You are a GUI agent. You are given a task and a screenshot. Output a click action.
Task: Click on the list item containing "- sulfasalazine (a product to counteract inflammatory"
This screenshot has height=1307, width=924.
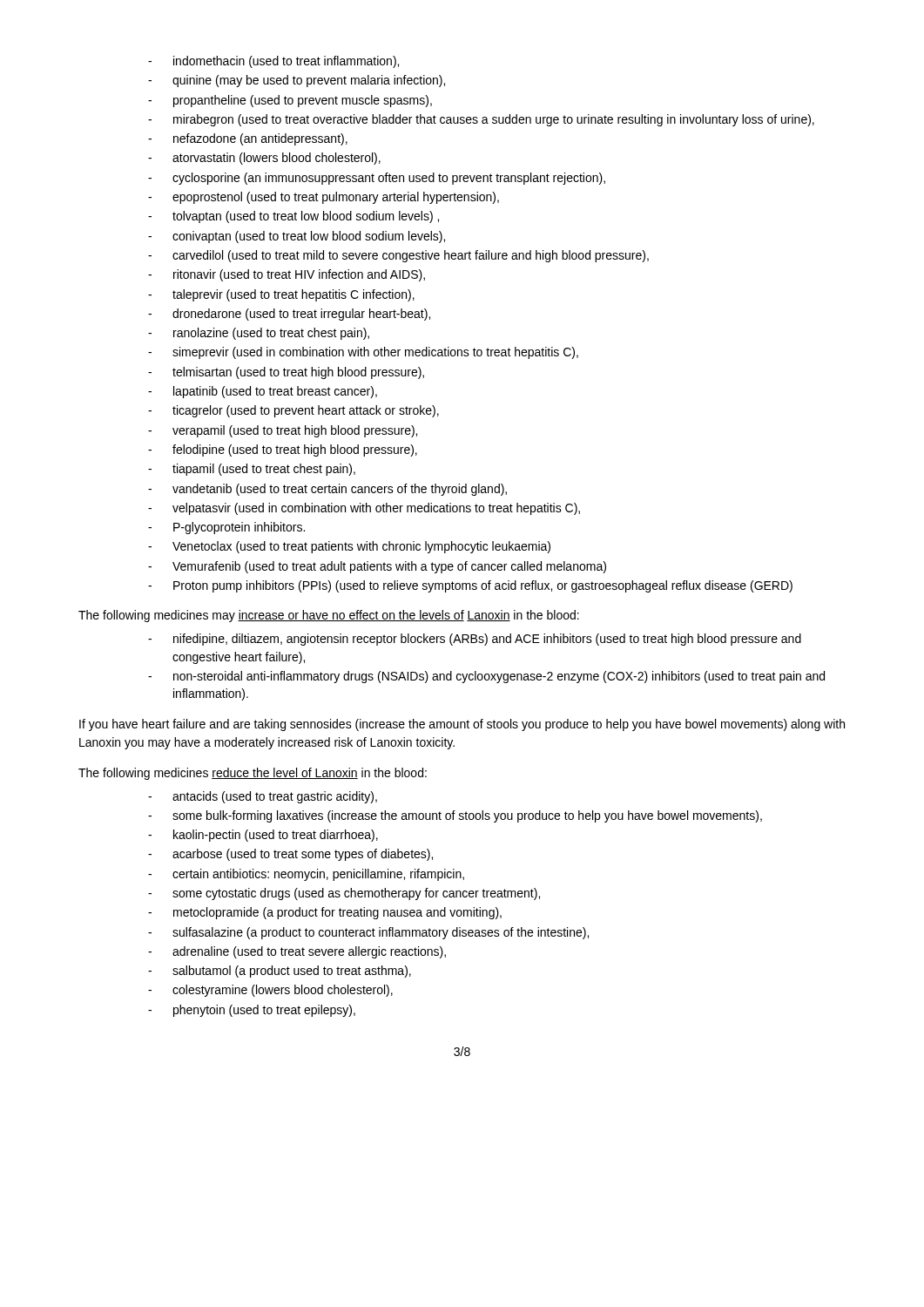tap(497, 932)
